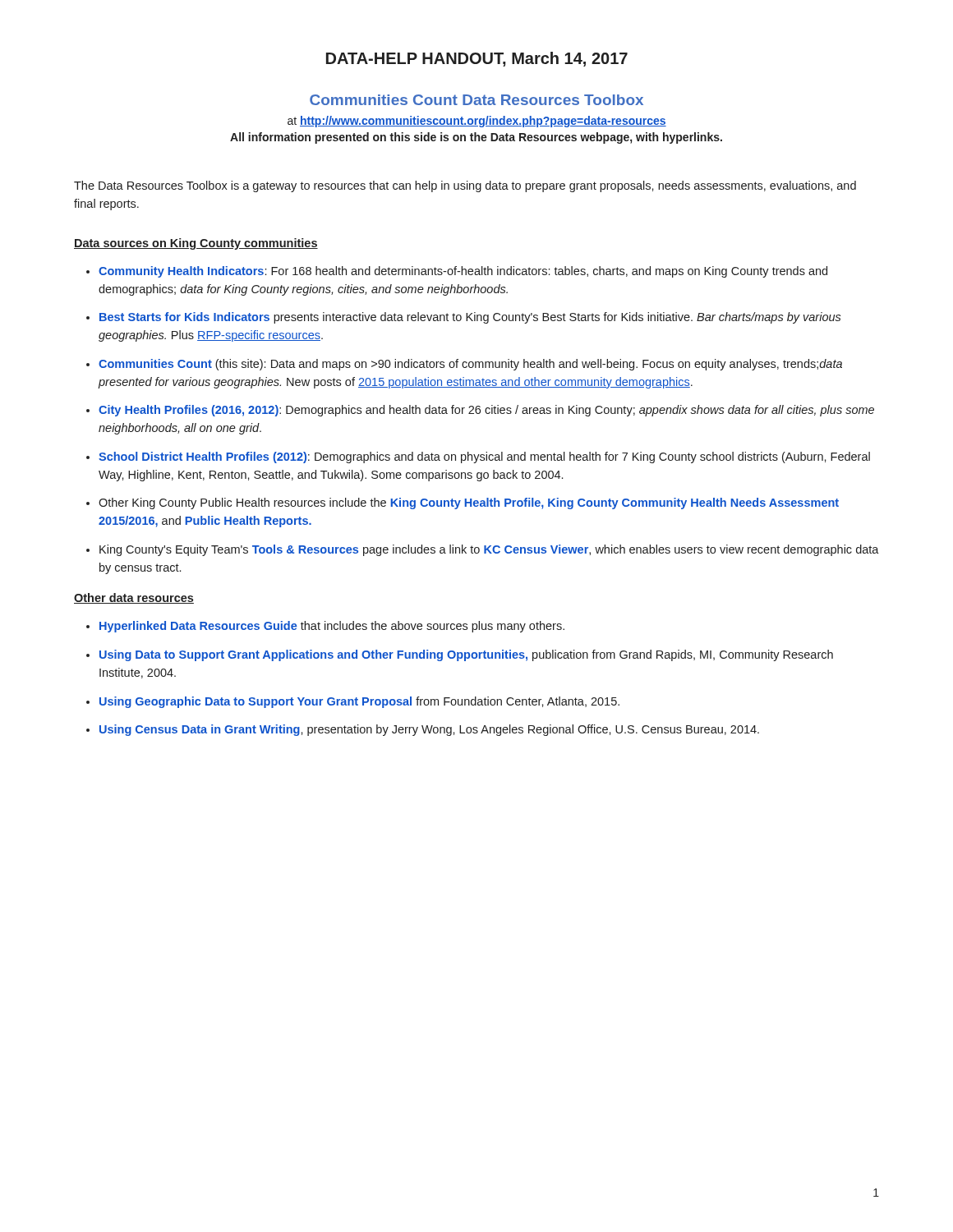The image size is (953, 1232).
Task: Locate the block of text that opens with "The Data Resources Toolbox is"
Action: [465, 195]
